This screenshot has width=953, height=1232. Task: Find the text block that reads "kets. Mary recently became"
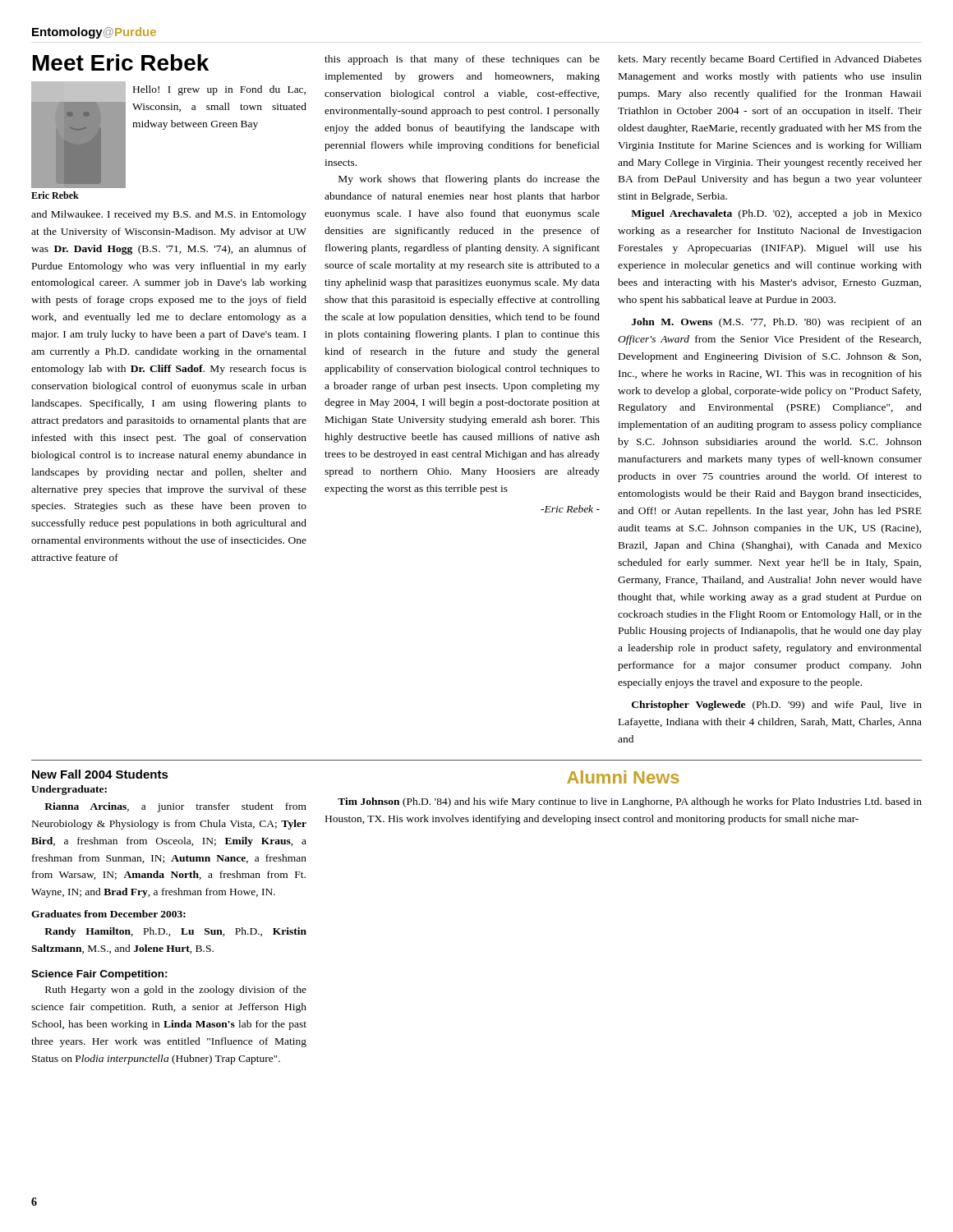(x=770, y=127)
